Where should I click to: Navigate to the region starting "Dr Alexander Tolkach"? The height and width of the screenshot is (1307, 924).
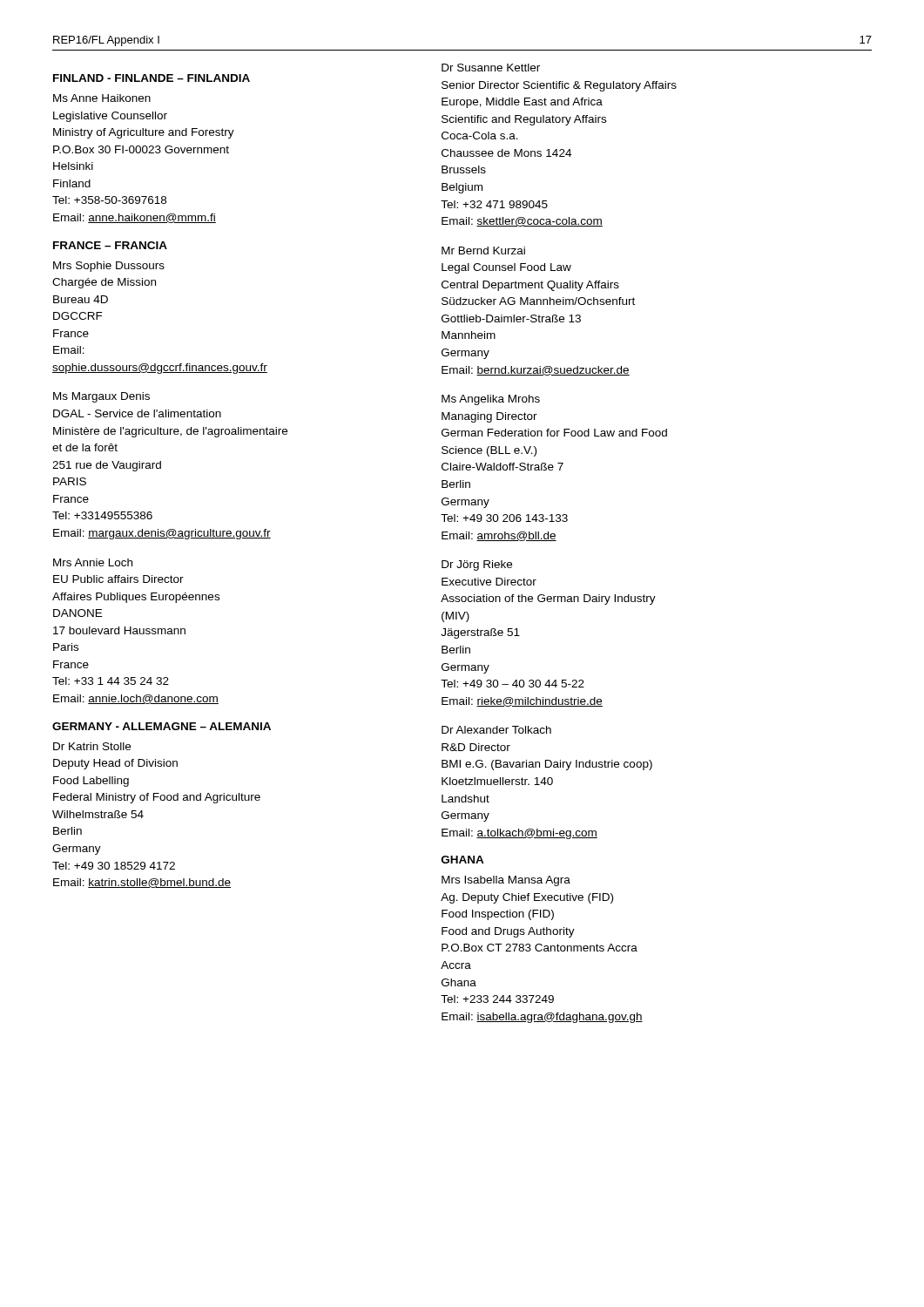[496, 730]
